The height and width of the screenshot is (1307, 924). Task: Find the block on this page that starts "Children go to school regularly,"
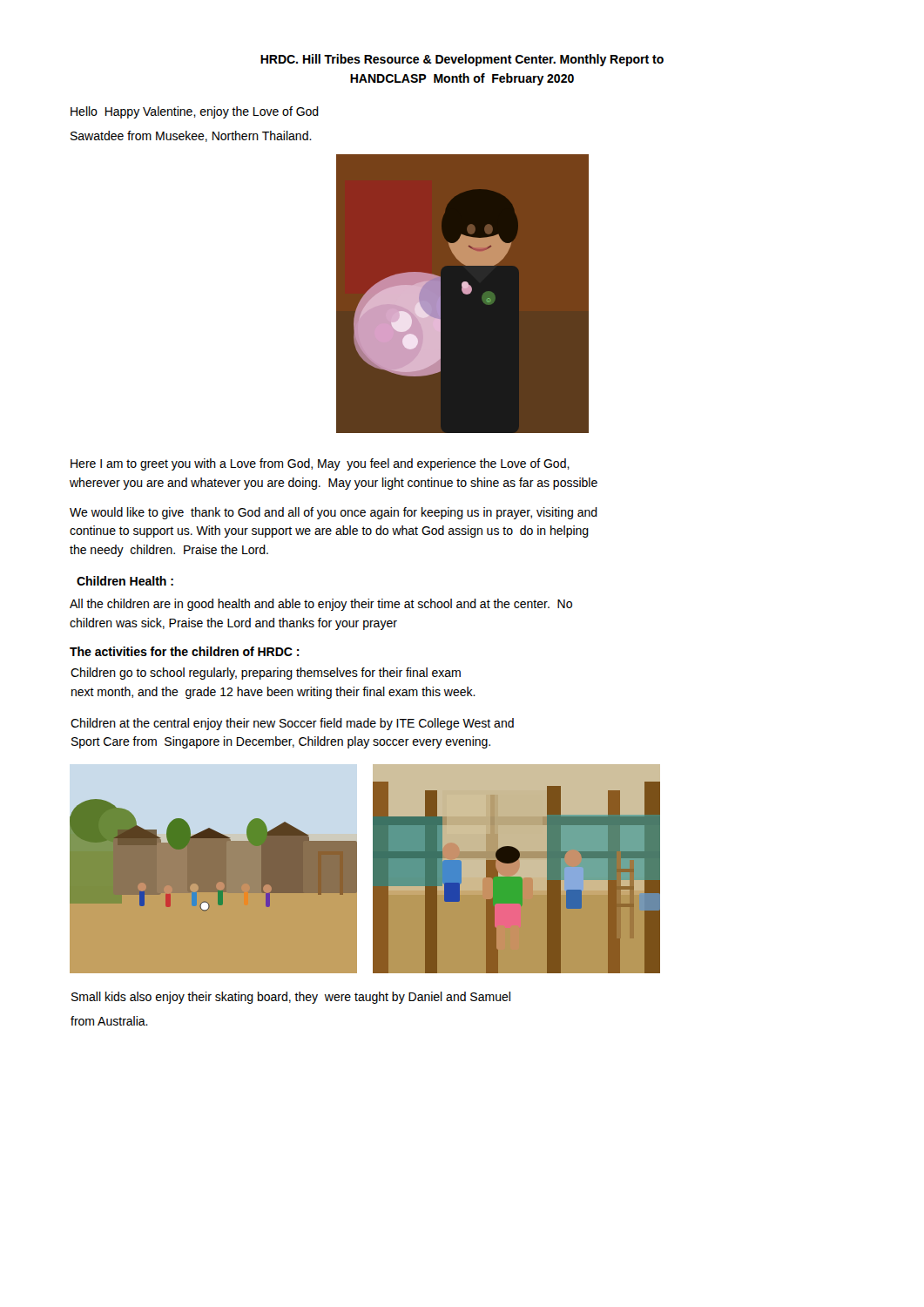pyautogui.click(x=273, y=682)
